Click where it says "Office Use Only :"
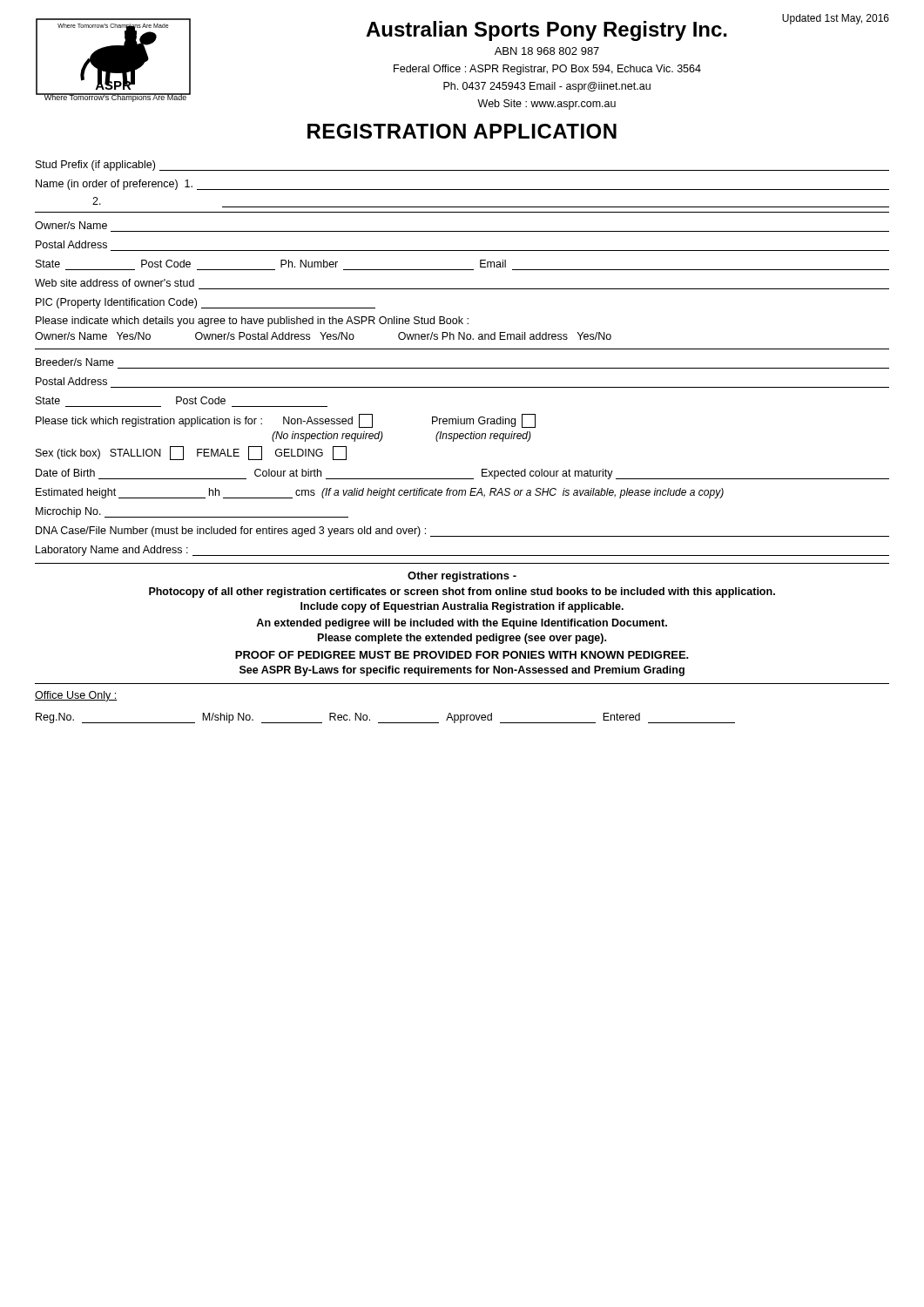 click(x=76, y=695)
